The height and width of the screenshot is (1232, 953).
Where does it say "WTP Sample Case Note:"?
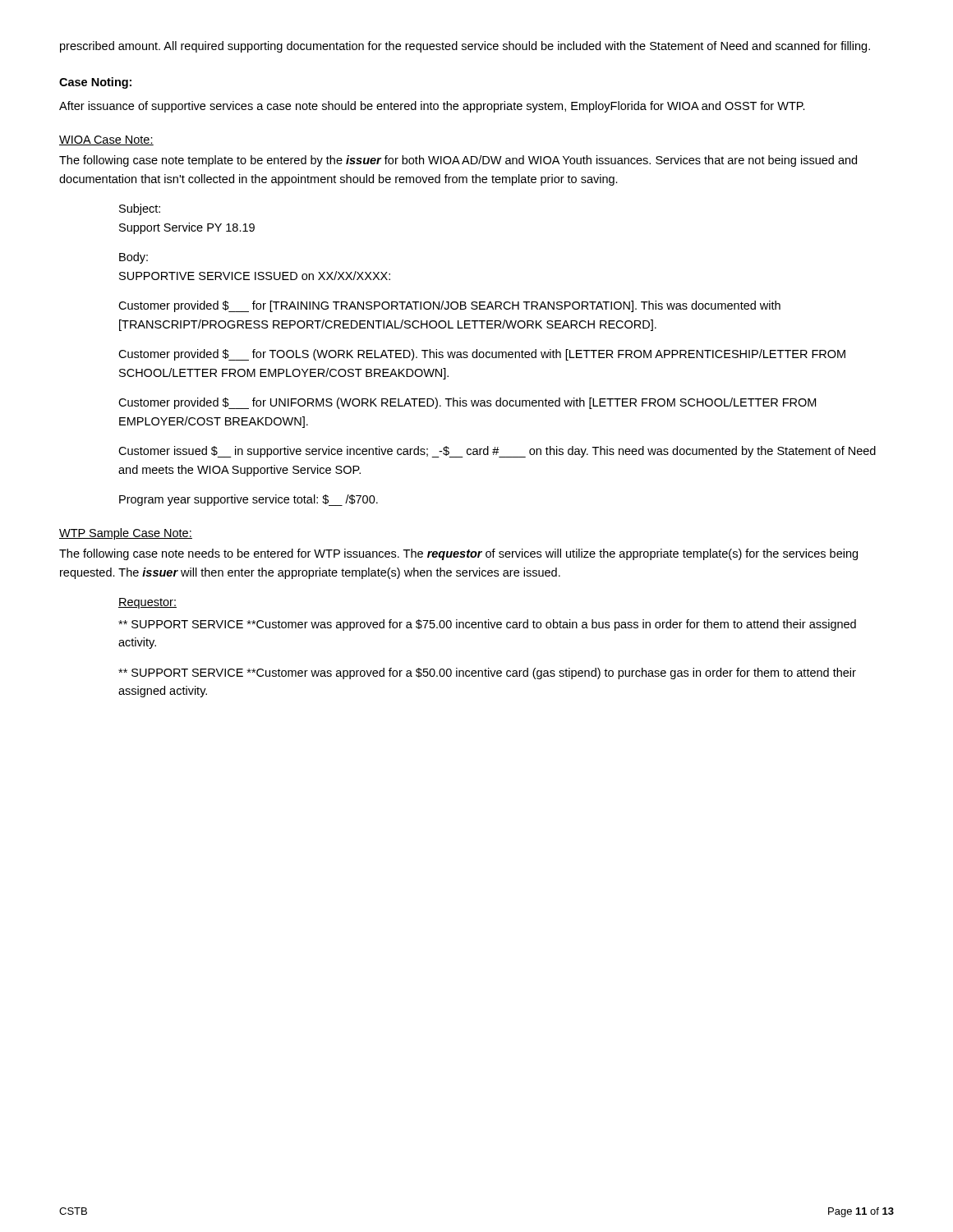coord(126,533)
